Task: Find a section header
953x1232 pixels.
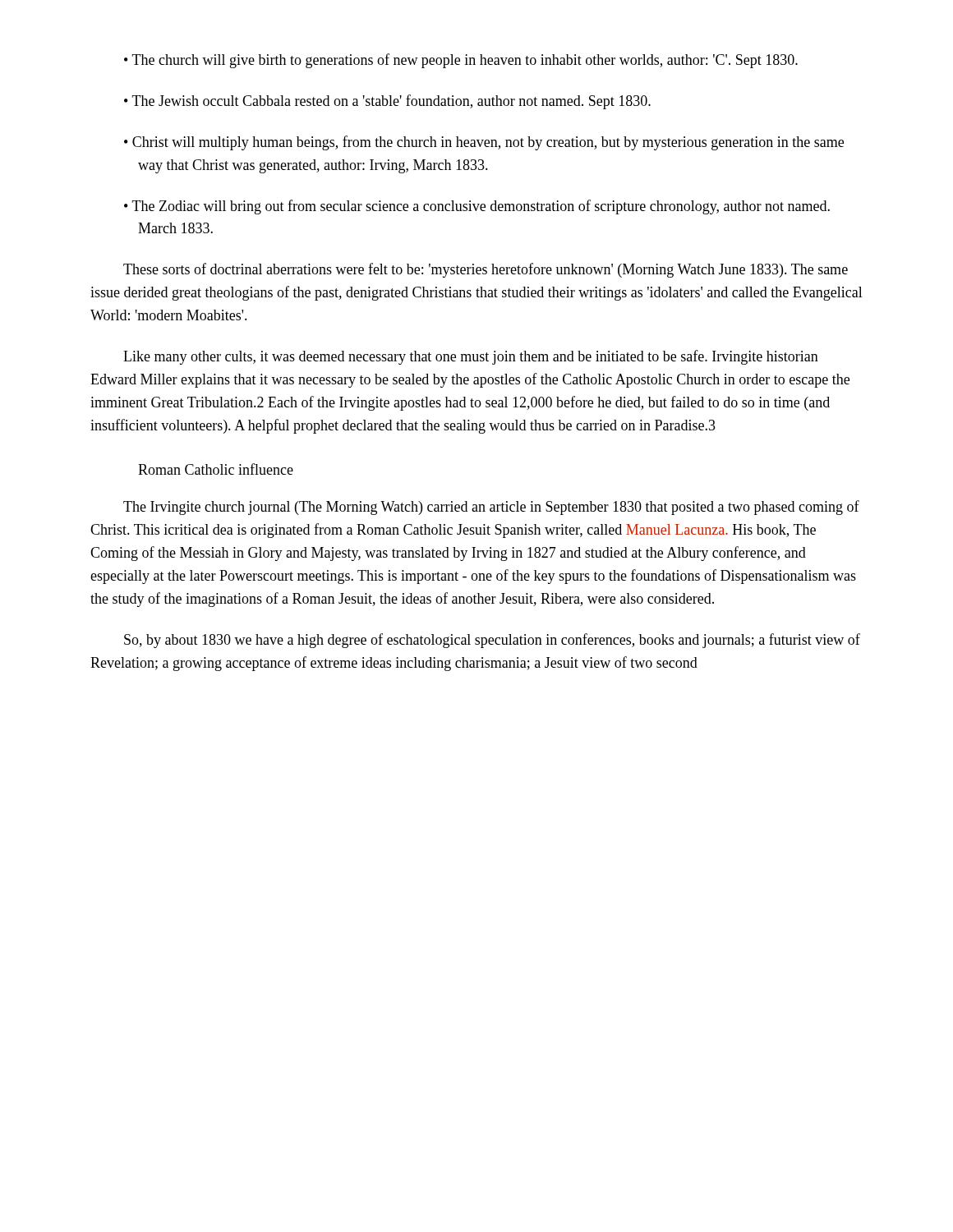Action: tap(216, 469)
